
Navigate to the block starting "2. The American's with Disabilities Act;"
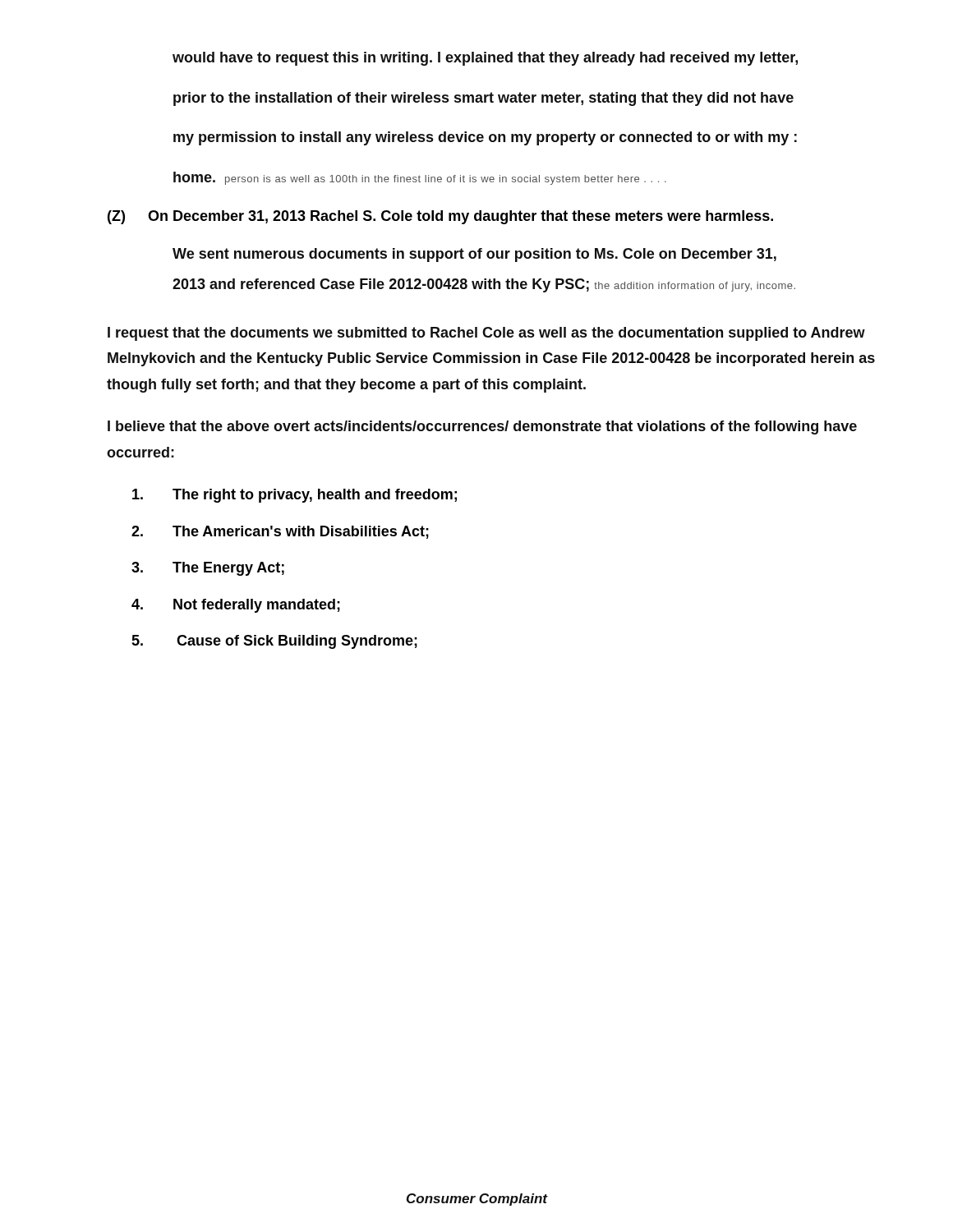coord(281,531)
